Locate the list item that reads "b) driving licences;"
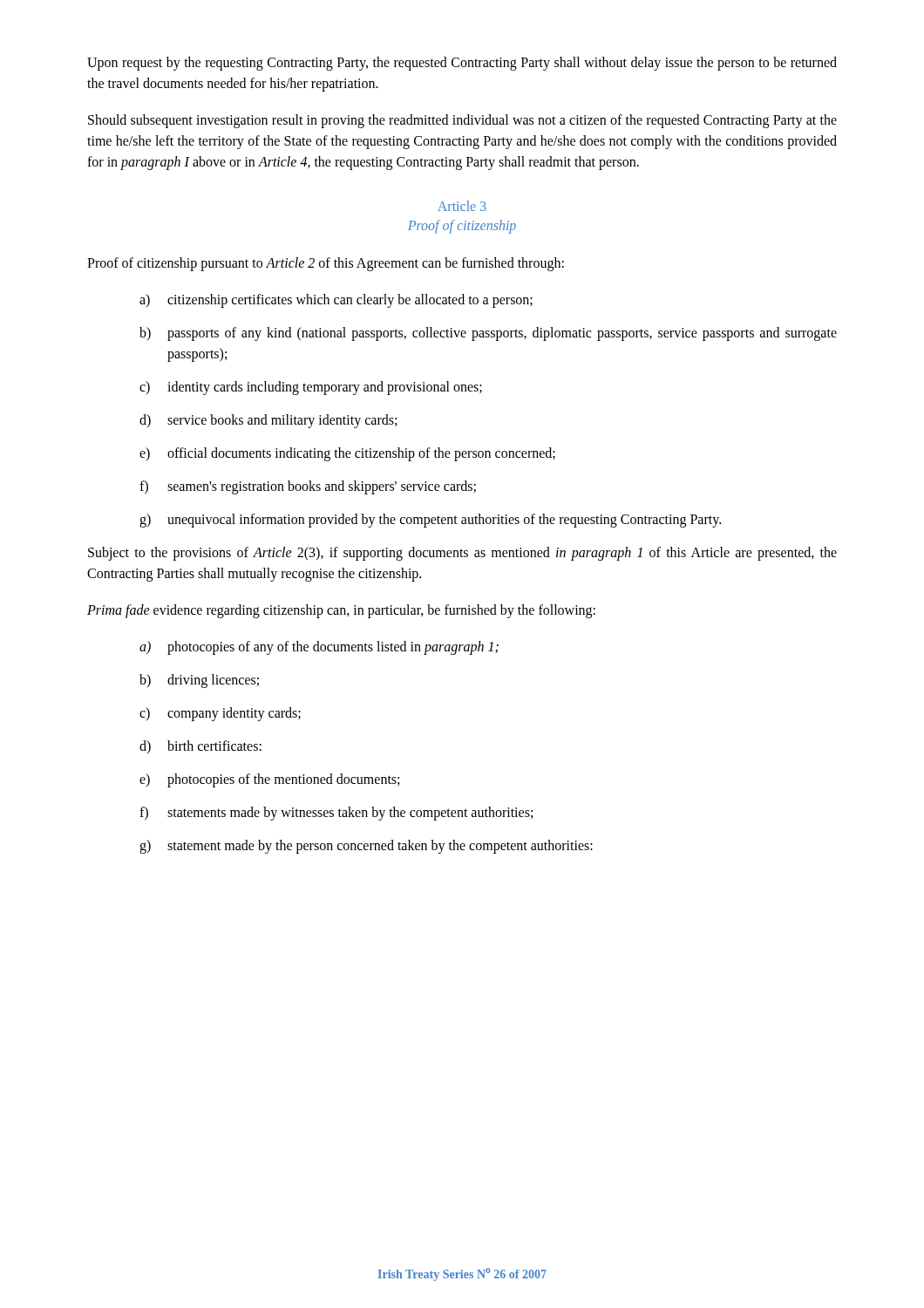The height and width of the screenshot is (1308, 924). 199,681
